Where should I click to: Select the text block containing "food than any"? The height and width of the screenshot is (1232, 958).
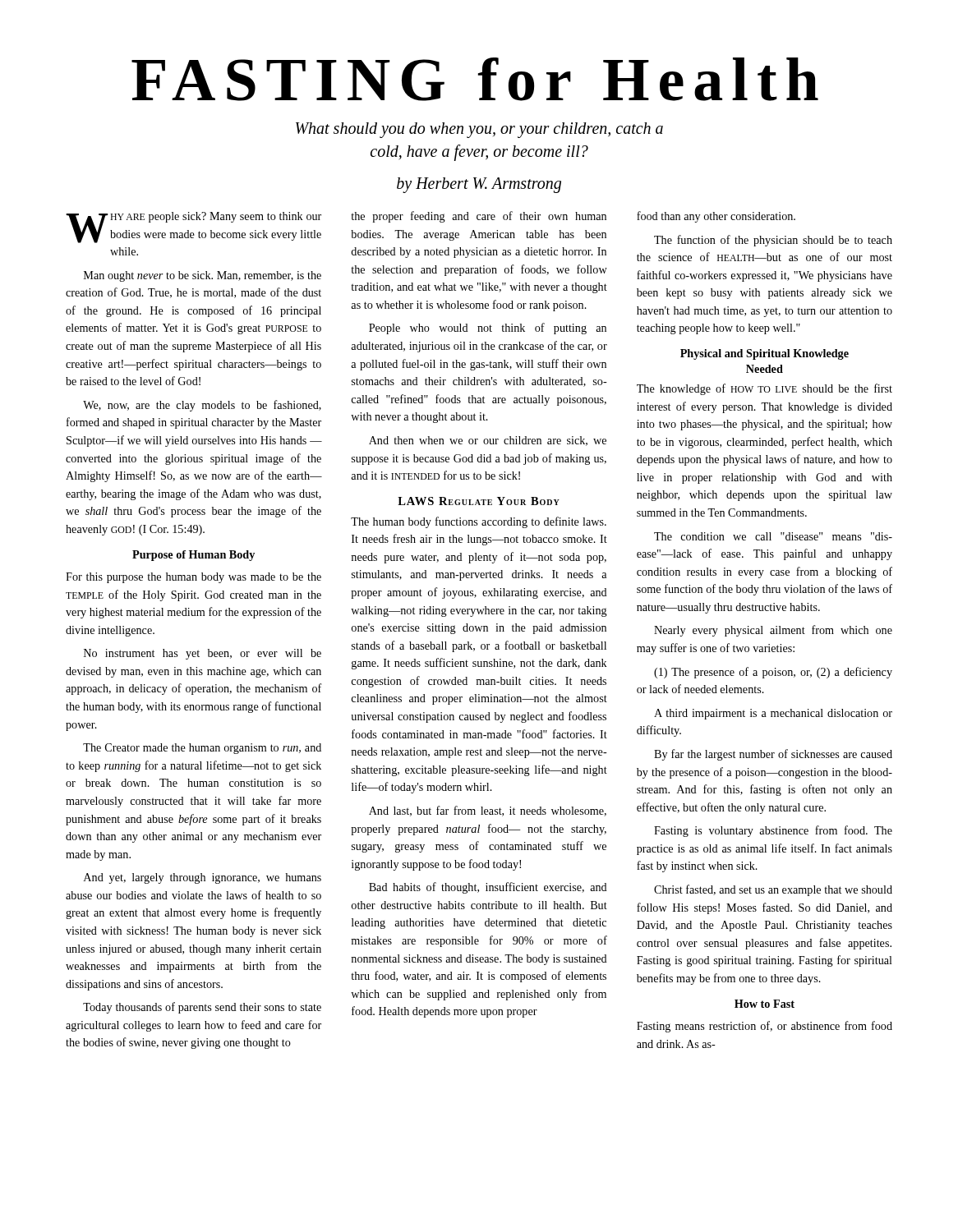click(x=764, y=273)
